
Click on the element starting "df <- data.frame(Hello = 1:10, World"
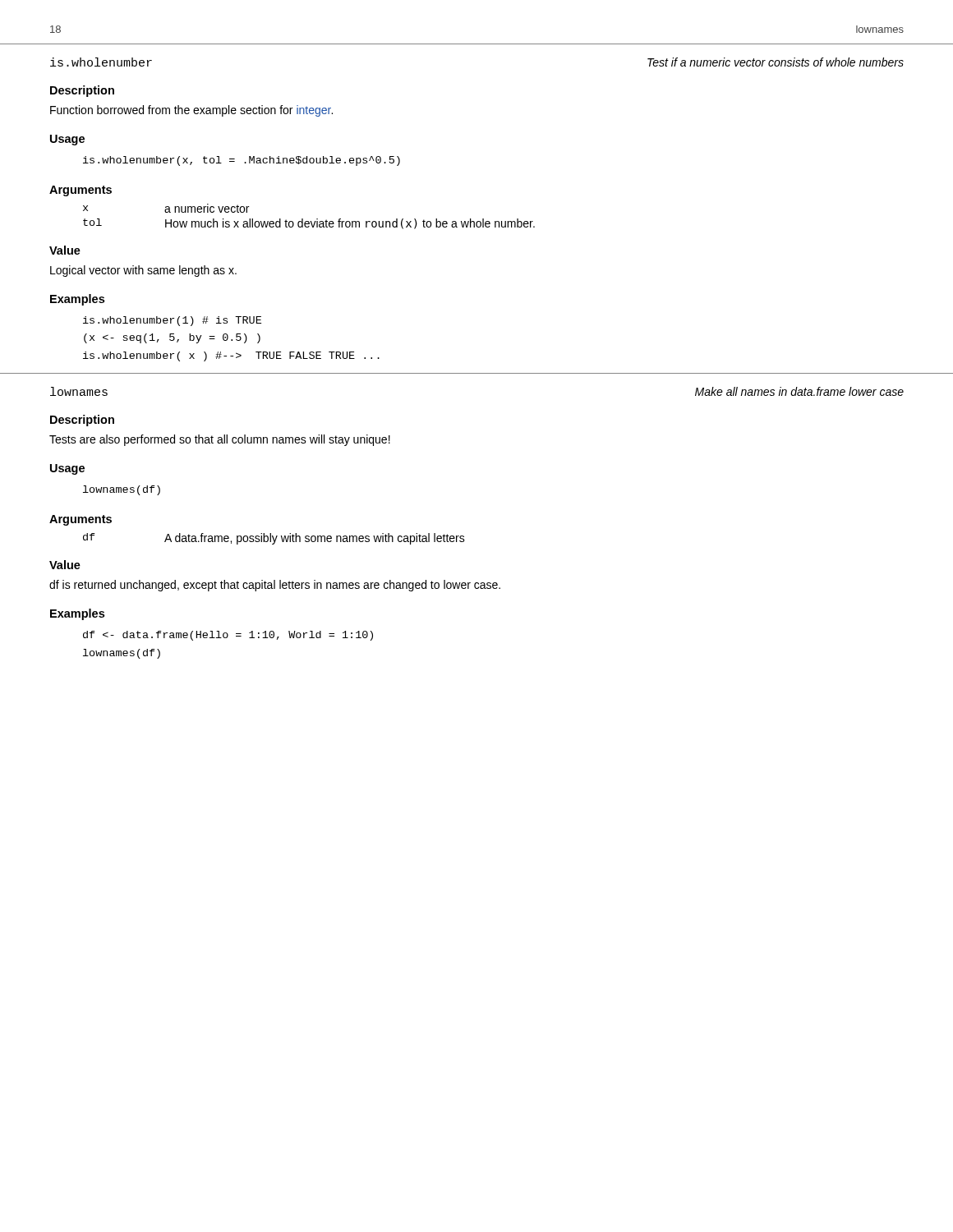coord(229,644)
